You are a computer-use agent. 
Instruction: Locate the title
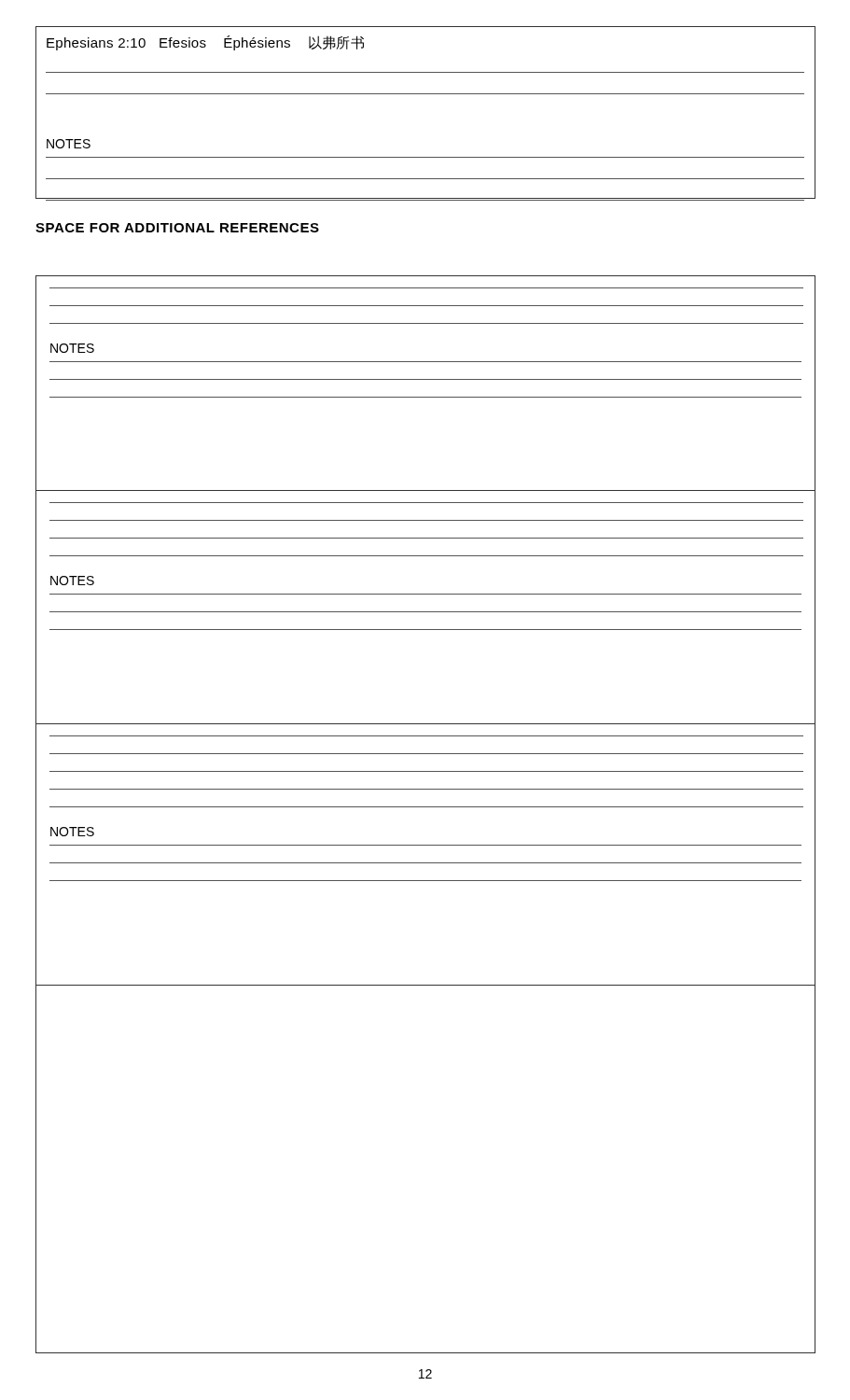click(x=205, y=42)
